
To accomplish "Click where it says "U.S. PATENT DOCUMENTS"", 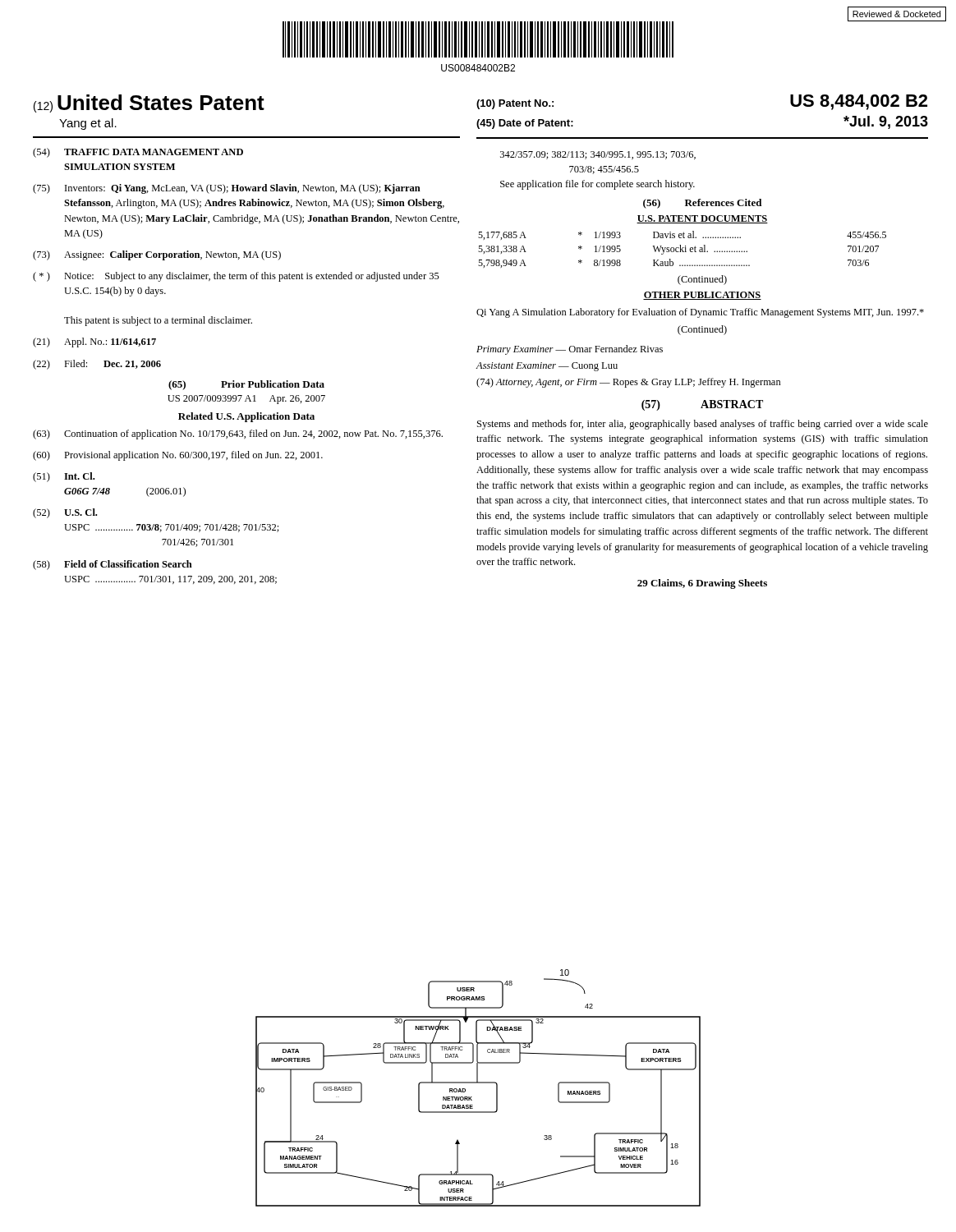I will click(702, 219).
